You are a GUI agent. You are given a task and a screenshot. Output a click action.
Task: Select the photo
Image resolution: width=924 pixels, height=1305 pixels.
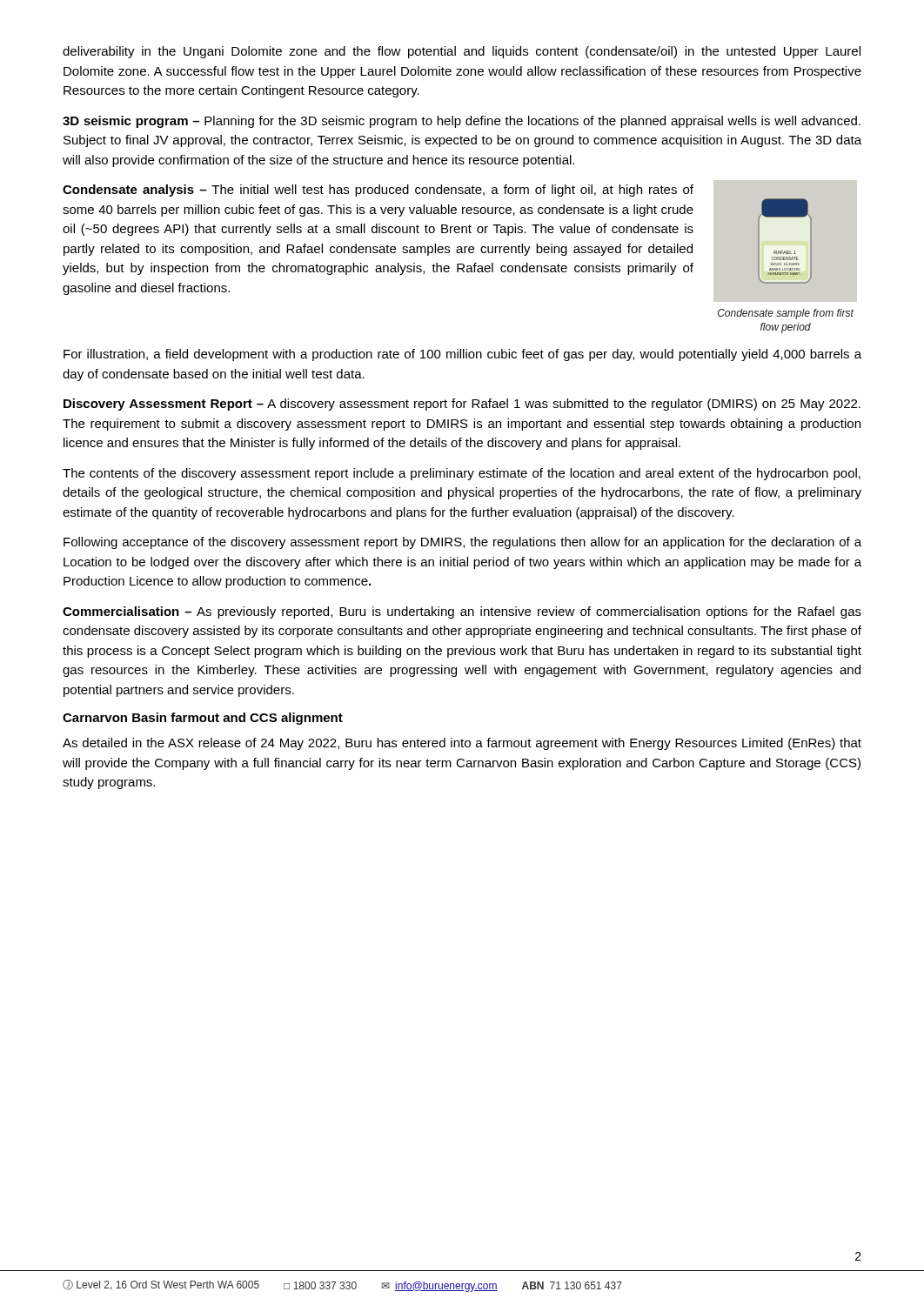(785, 244)
